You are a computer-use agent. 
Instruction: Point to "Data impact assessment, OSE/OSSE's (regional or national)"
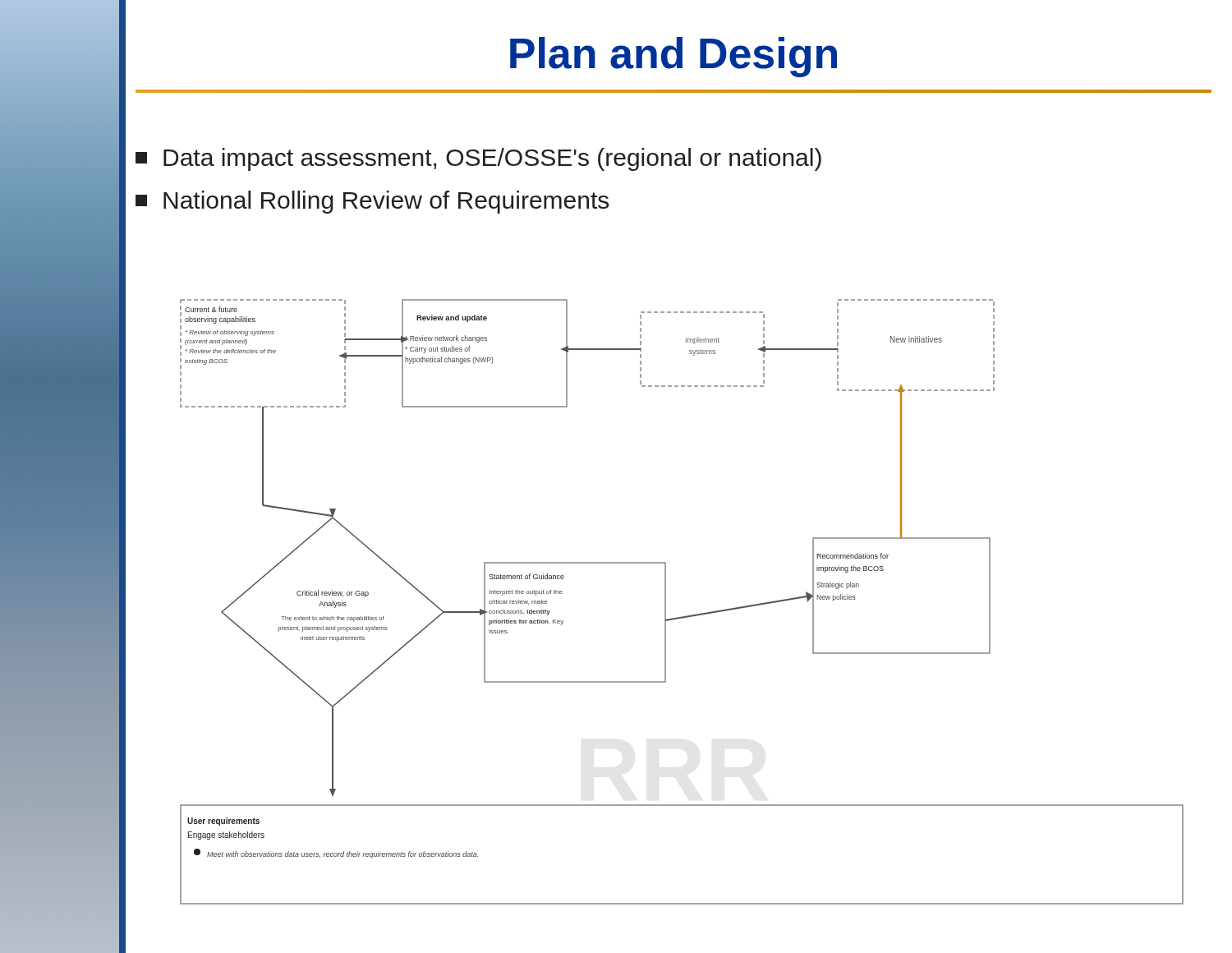[x=479, y=158]
